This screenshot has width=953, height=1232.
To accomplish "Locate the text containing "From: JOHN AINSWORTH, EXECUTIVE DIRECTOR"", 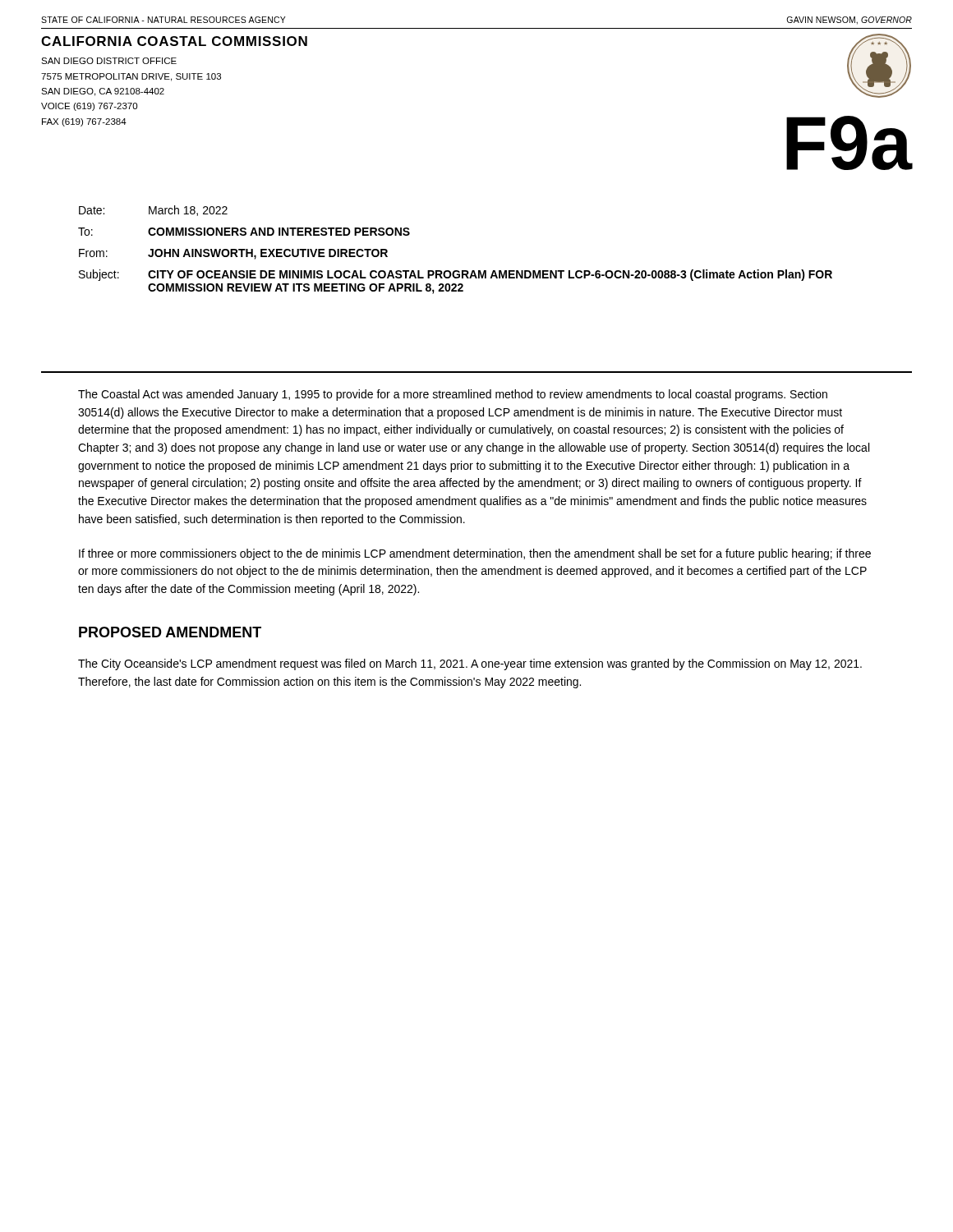I will pos(233,253).
